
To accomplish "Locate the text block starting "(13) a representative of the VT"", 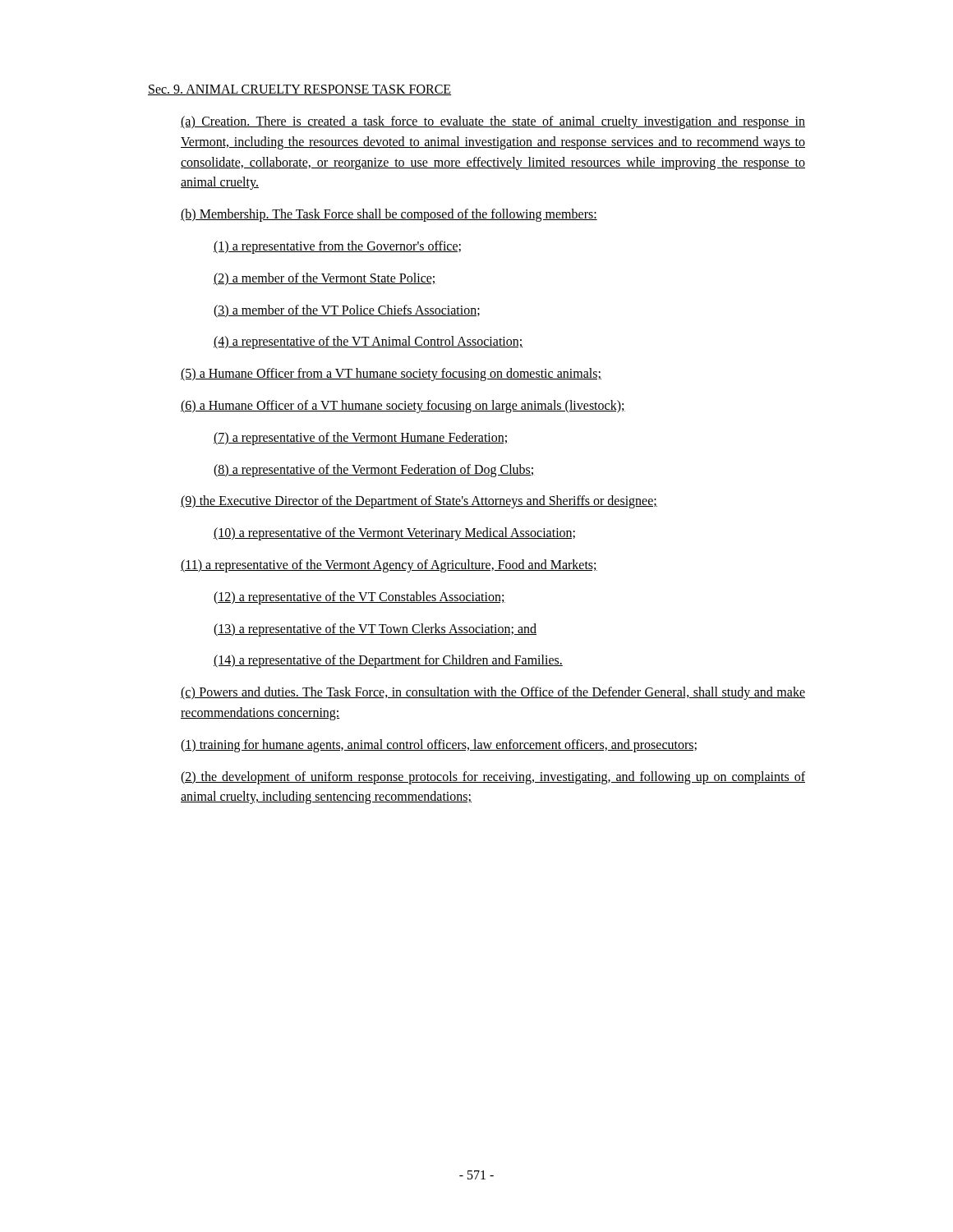I will 375,628.
